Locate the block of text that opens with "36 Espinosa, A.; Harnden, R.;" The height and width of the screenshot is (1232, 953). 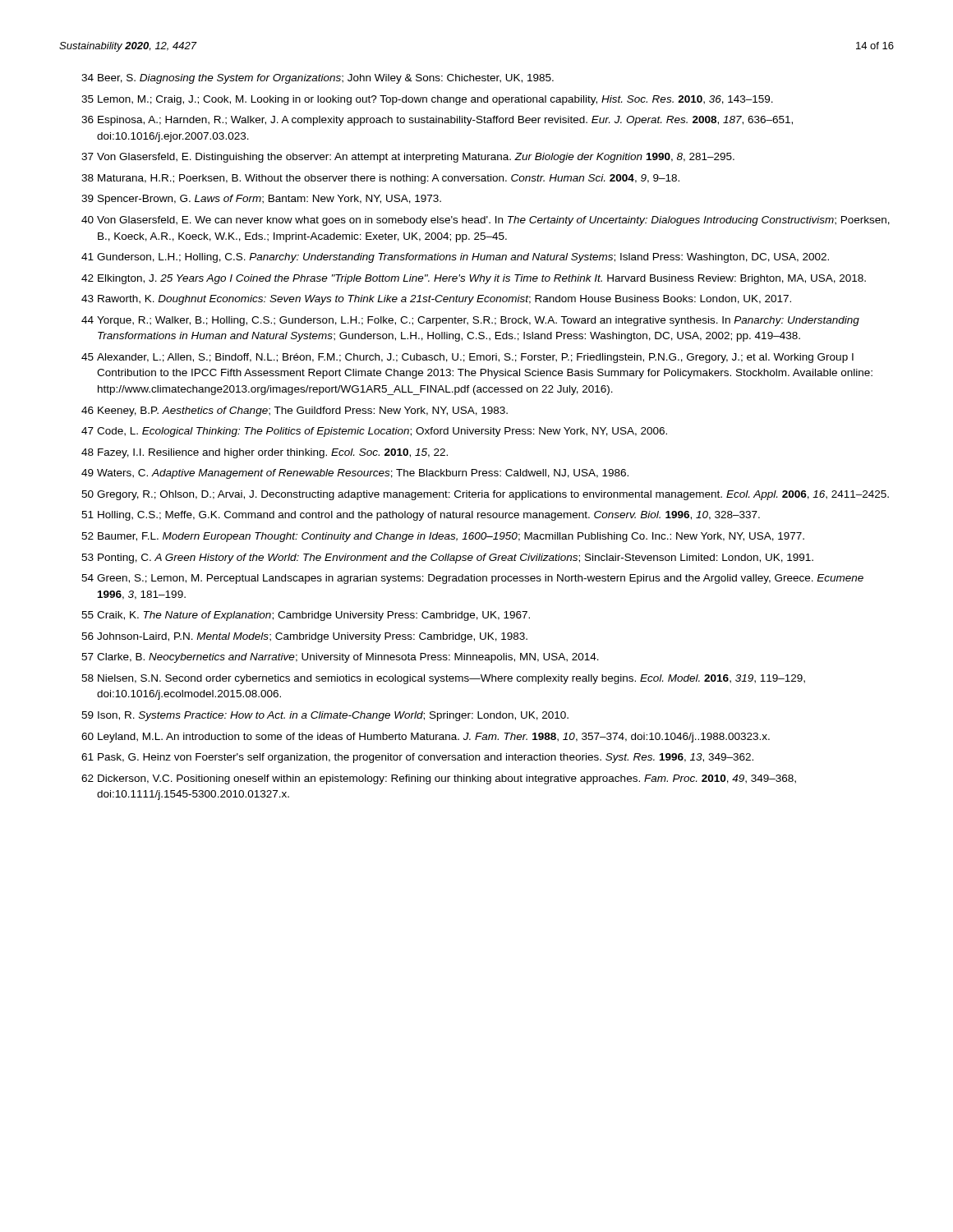pos(476,128)
